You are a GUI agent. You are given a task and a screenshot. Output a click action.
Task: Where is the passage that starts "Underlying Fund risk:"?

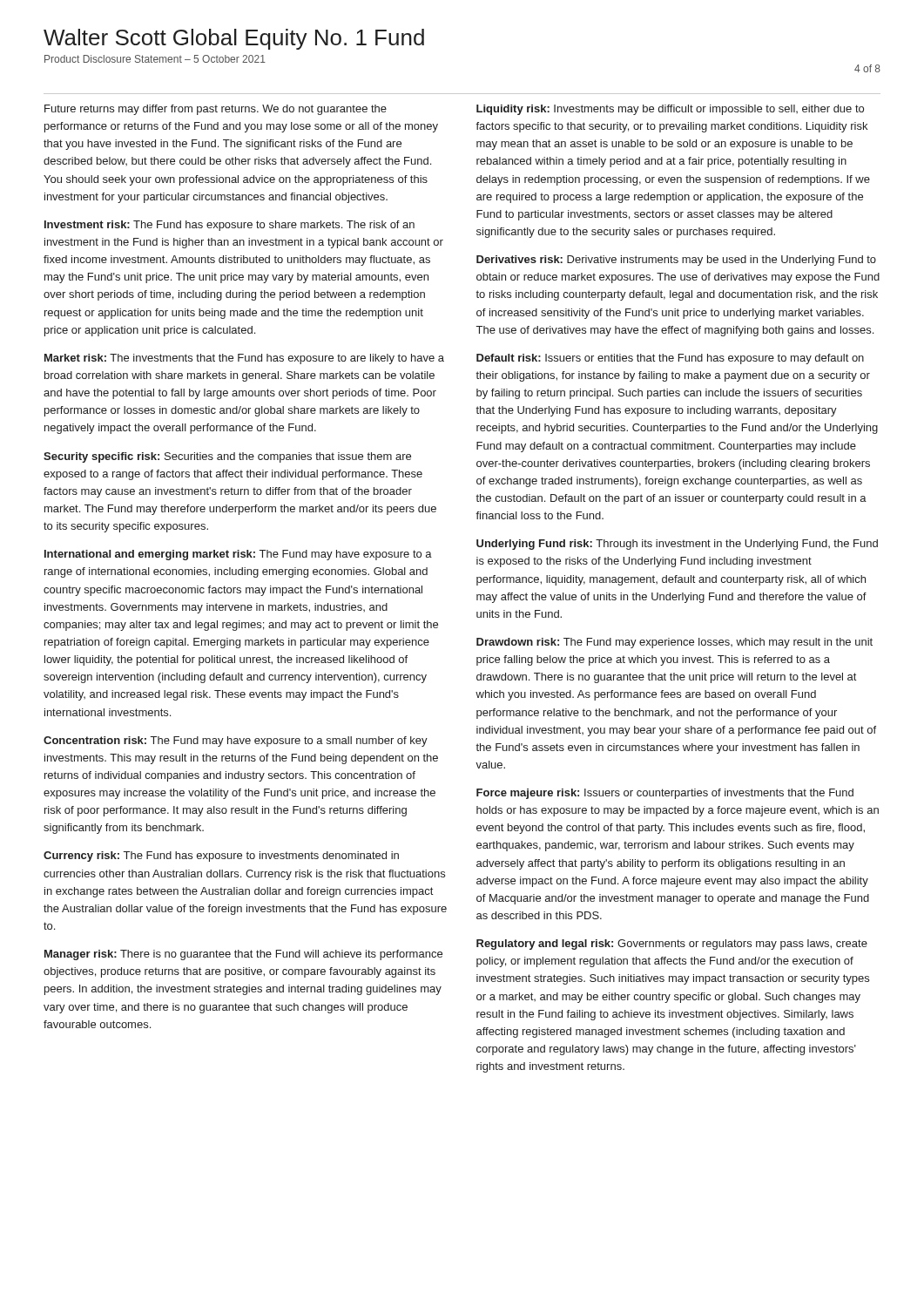[x=677, y=579]
